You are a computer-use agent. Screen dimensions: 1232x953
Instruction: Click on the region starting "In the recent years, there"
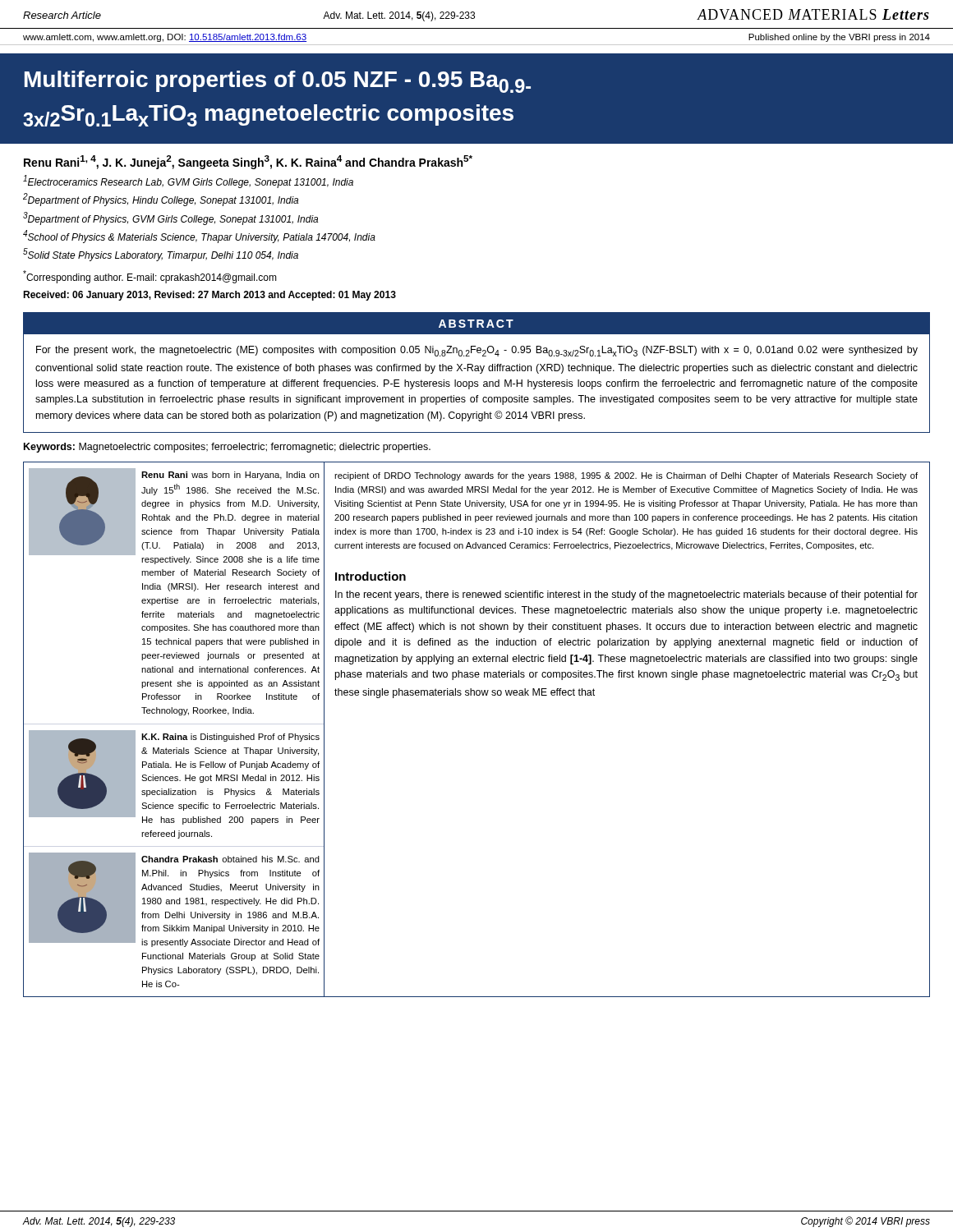pos(626,643)
